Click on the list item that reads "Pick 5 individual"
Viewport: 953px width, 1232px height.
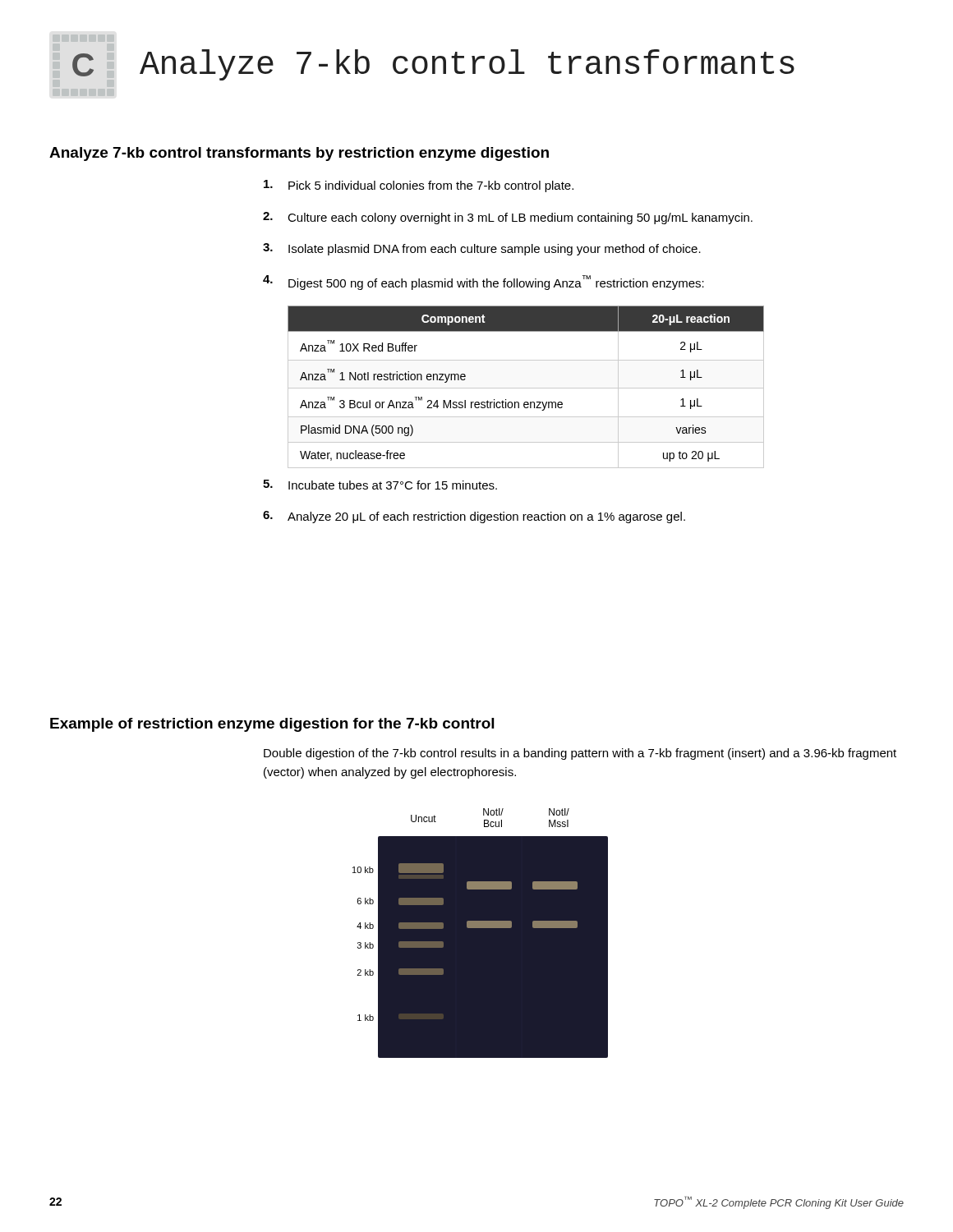[419, 186]
